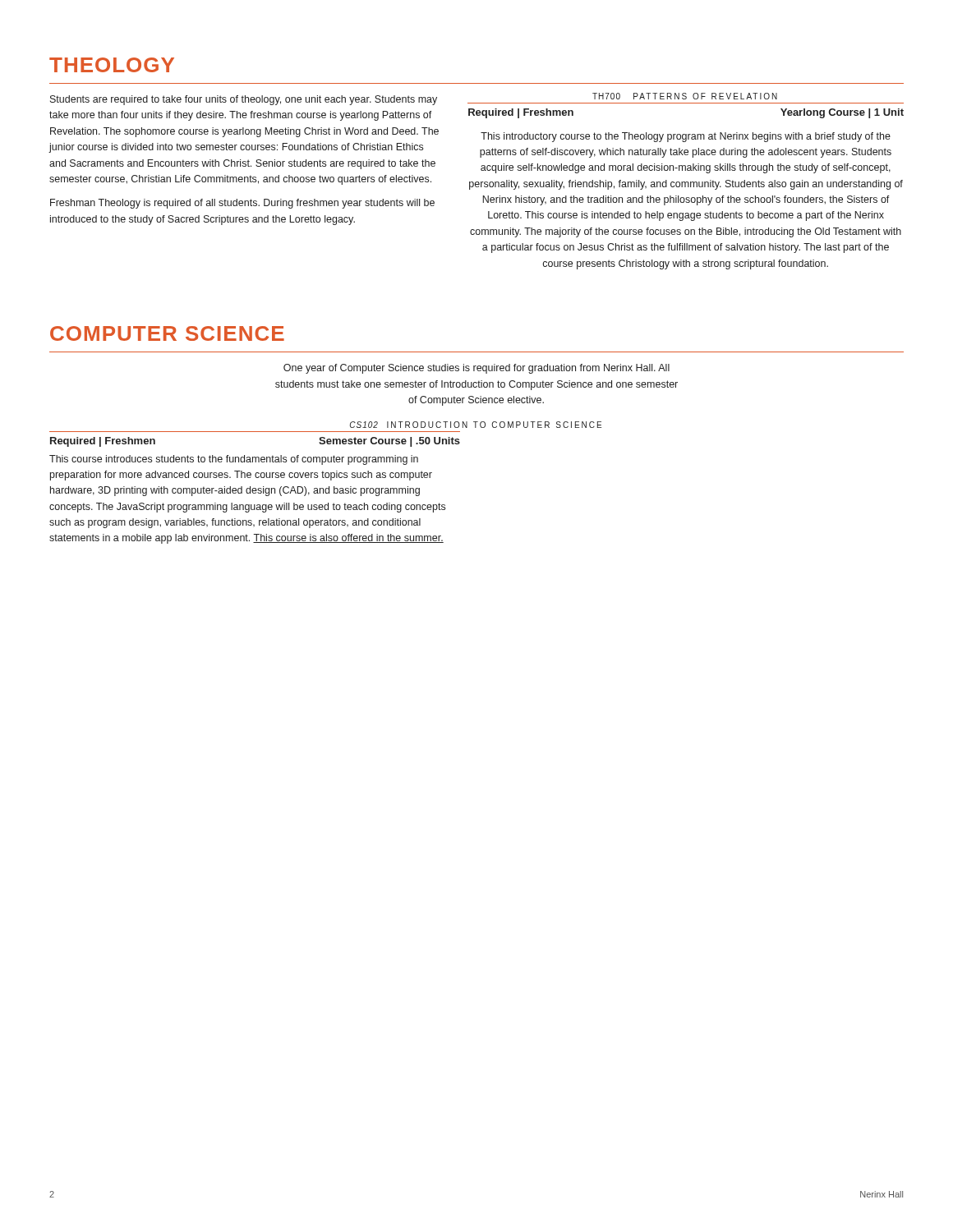The width and height of the screenshot is (953, 1232).
Task: Locate the section header that says "CS102 INTRODUCTION TO"
Action: 476,425
